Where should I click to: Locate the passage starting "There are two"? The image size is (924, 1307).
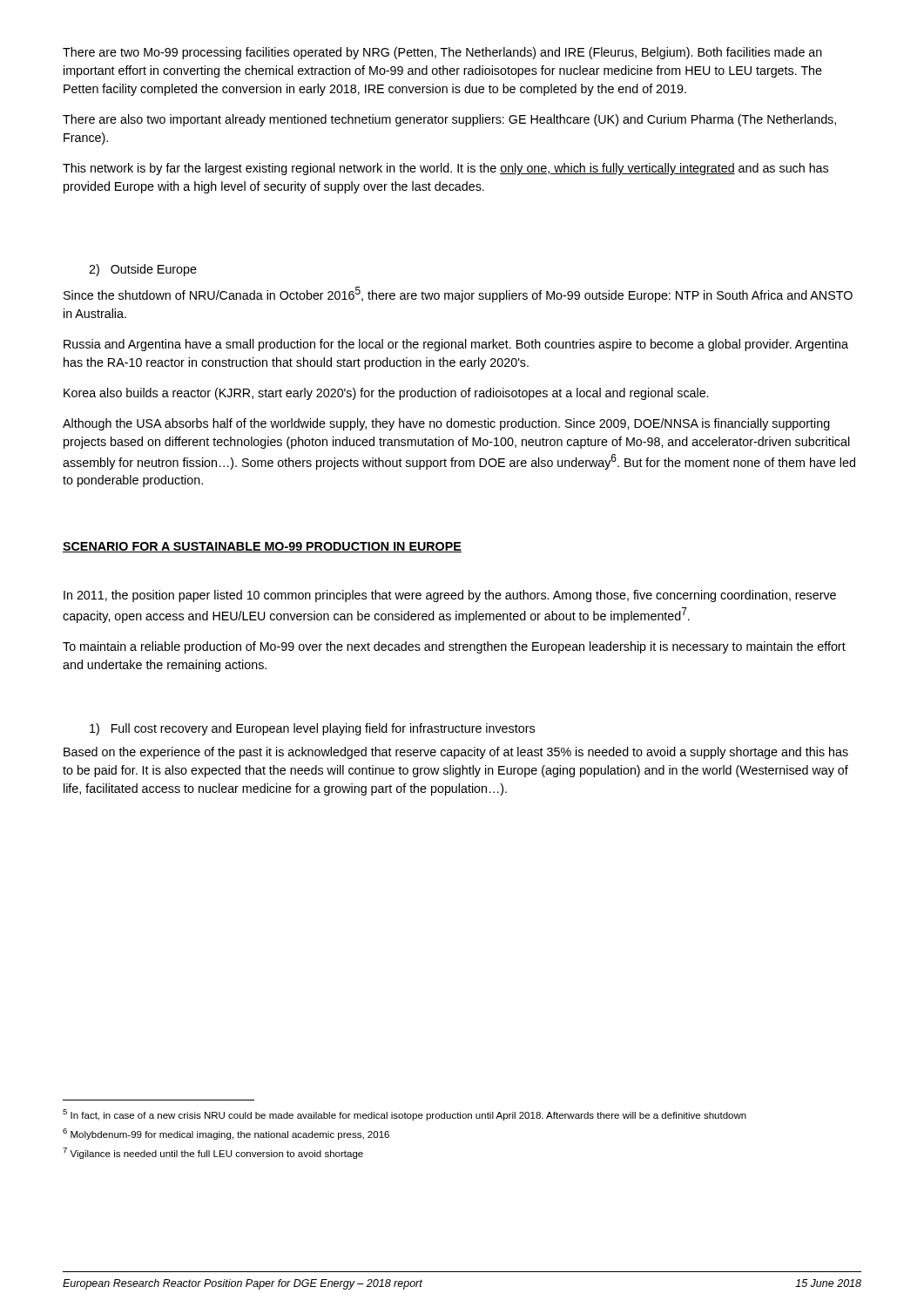pos(443,71)
